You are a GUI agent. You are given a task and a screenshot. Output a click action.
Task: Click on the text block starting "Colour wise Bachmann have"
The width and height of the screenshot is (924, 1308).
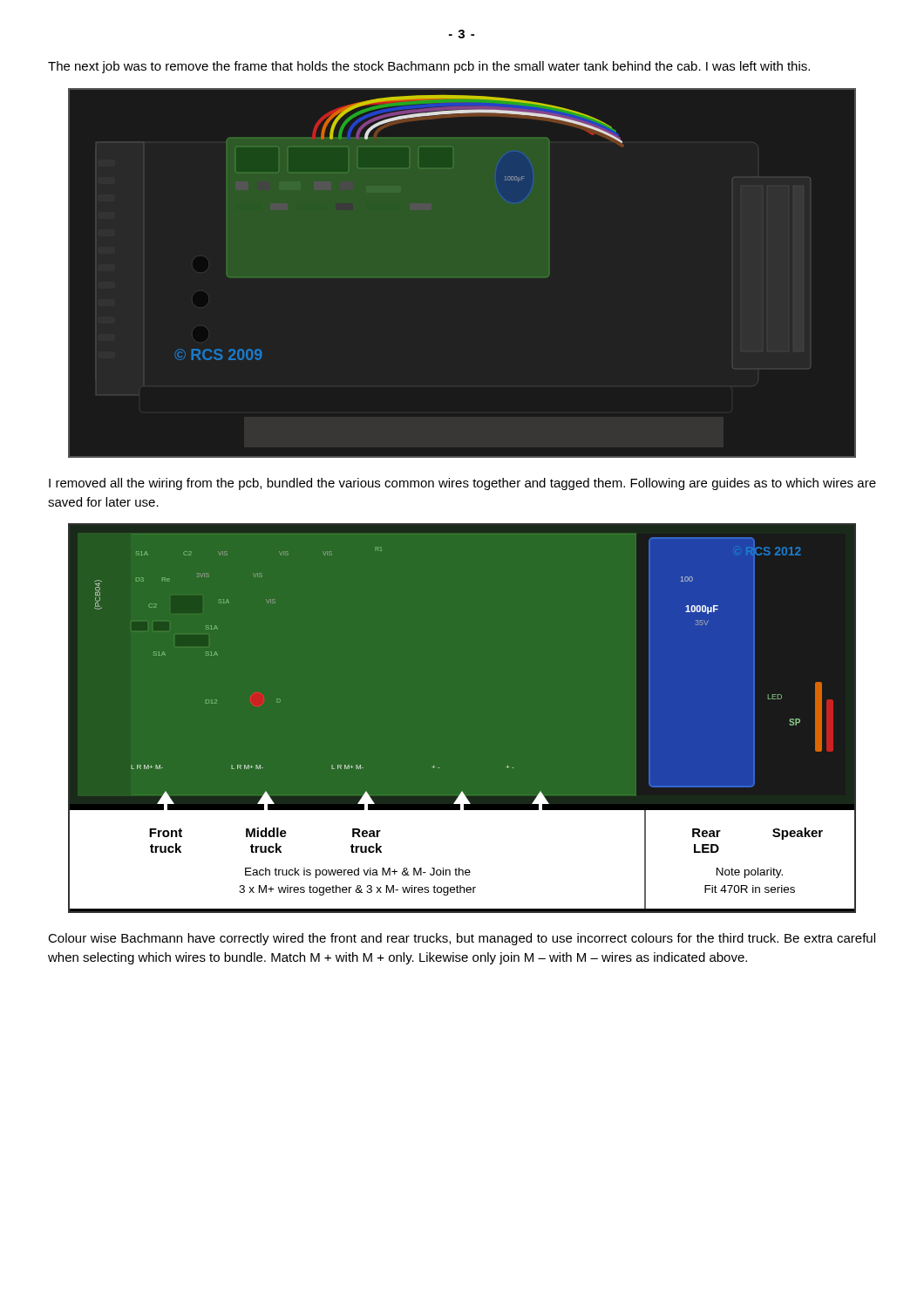(x=462, y=948)
